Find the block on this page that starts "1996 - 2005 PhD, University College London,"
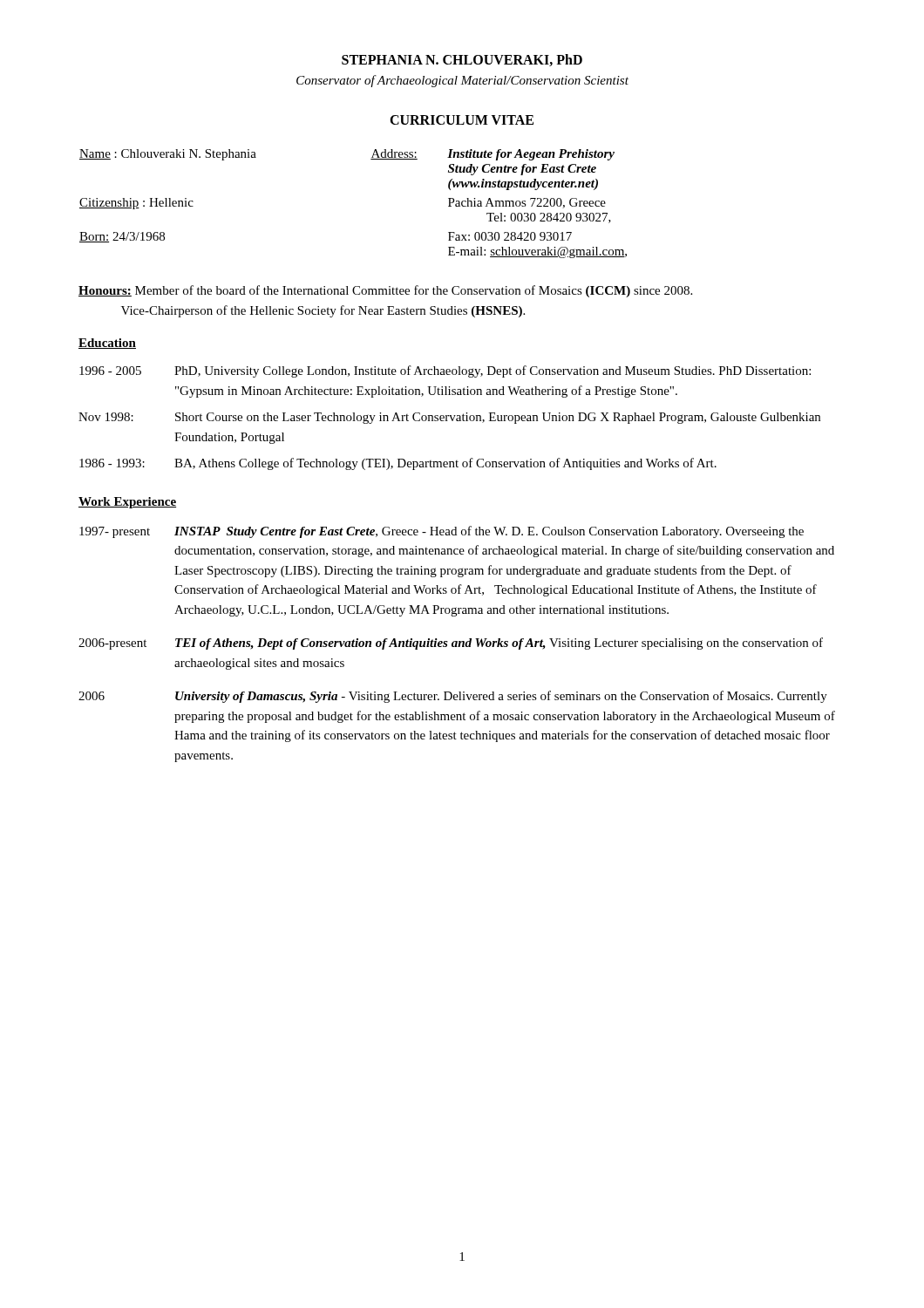The image size is (924, 1308). [x=462, y=381]
